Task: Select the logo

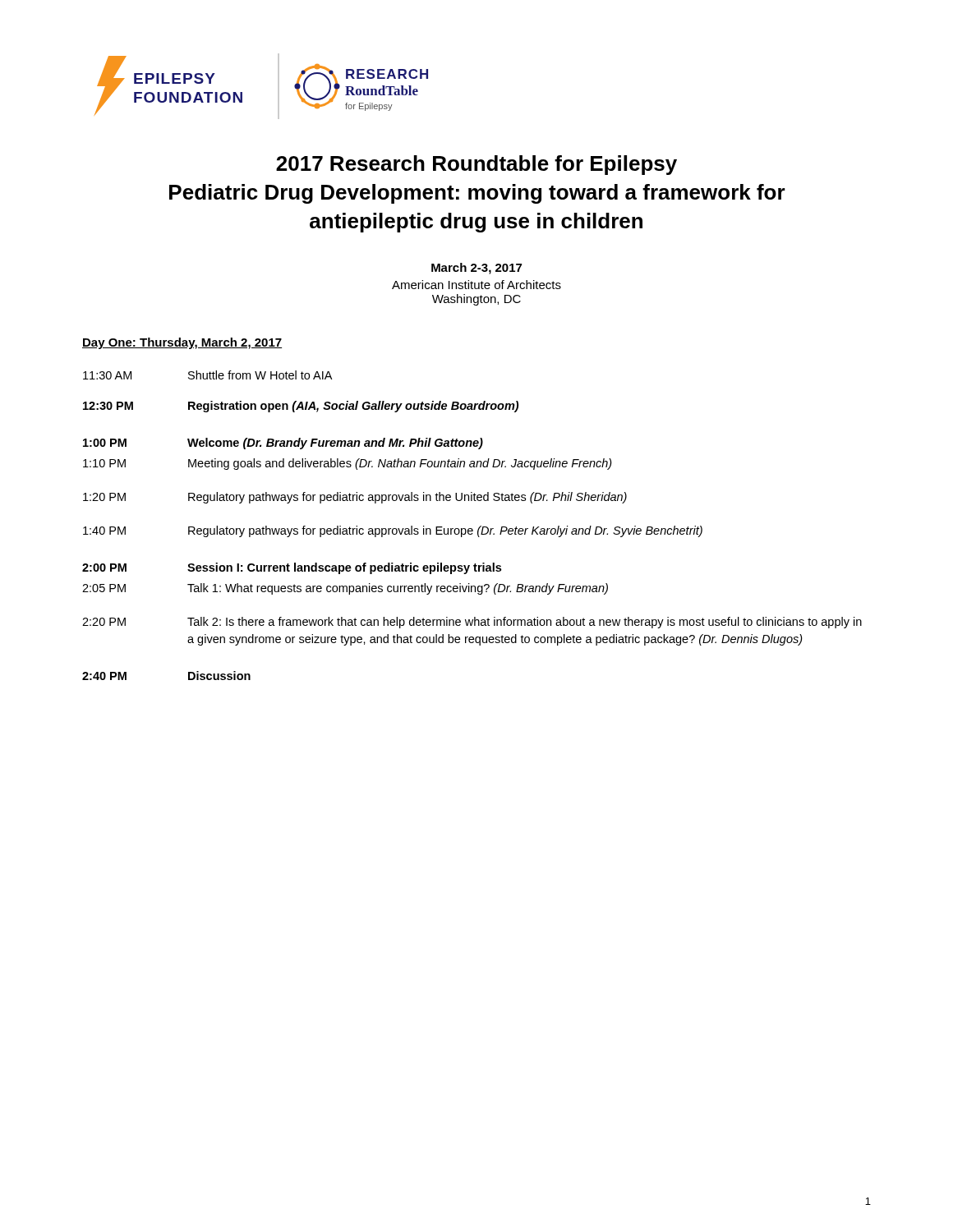Action: [x=476, y=86]
